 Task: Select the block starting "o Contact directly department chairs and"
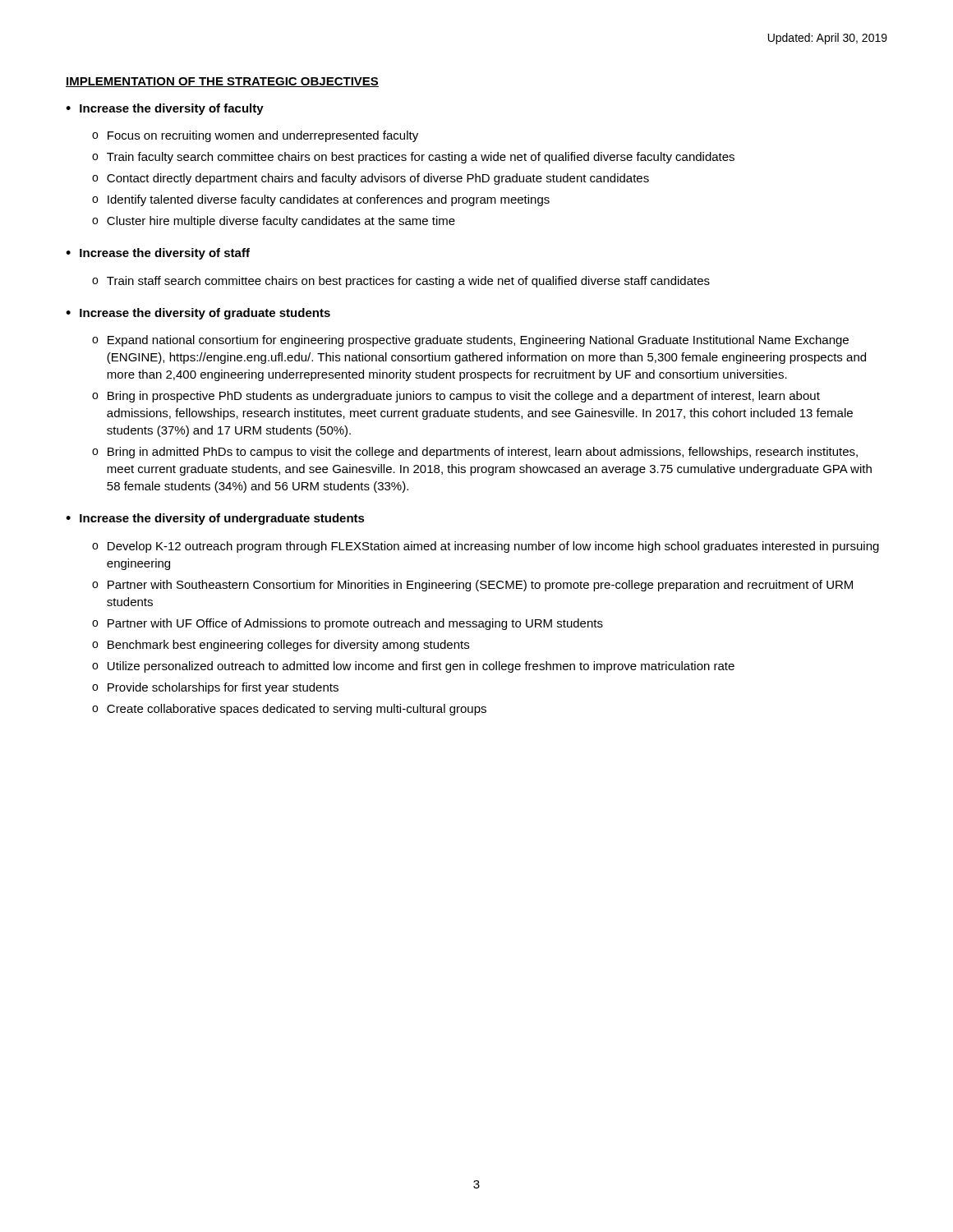tap(490, 178)
